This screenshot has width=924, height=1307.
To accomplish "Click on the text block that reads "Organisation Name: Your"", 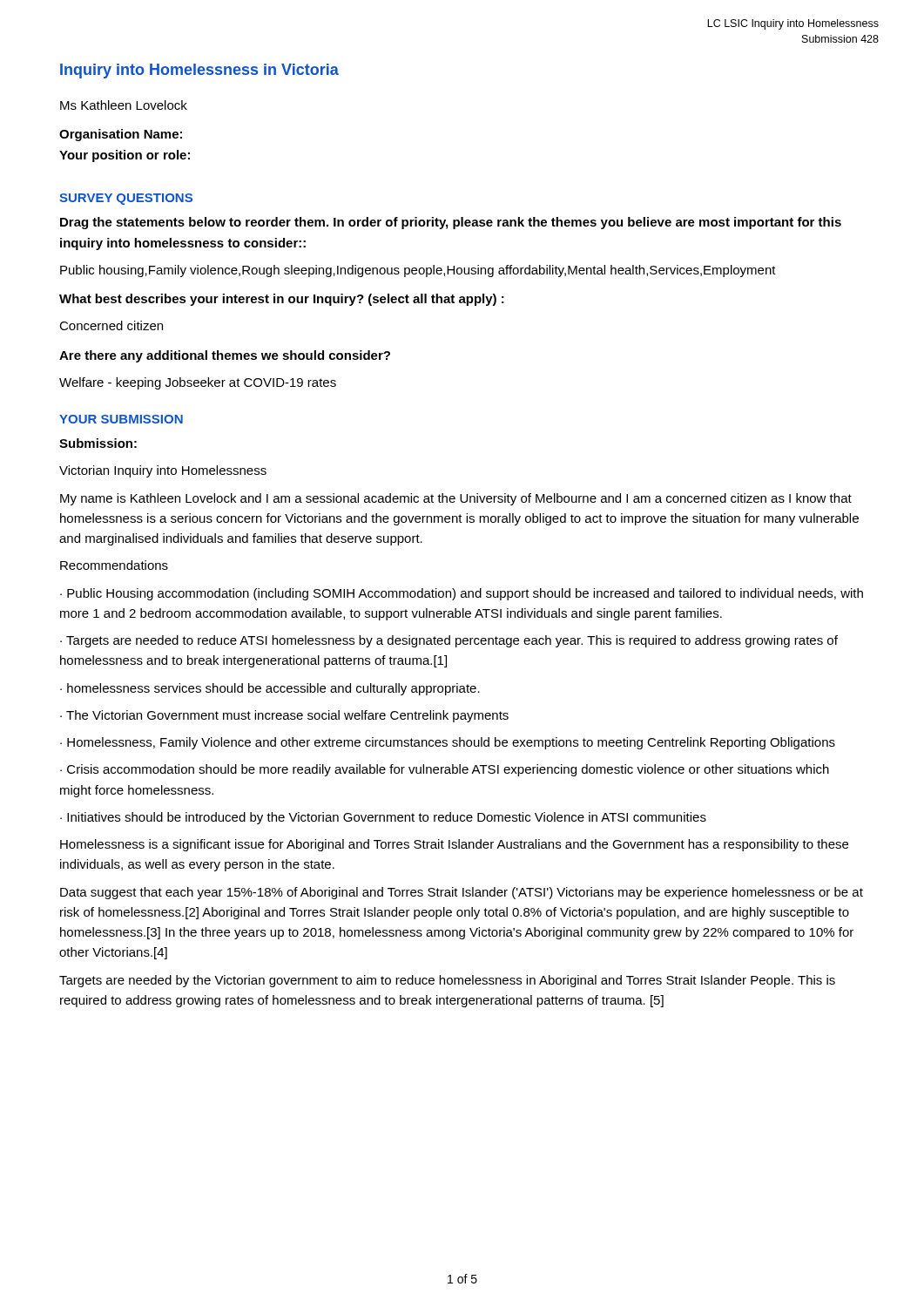I will coord(125,144).
